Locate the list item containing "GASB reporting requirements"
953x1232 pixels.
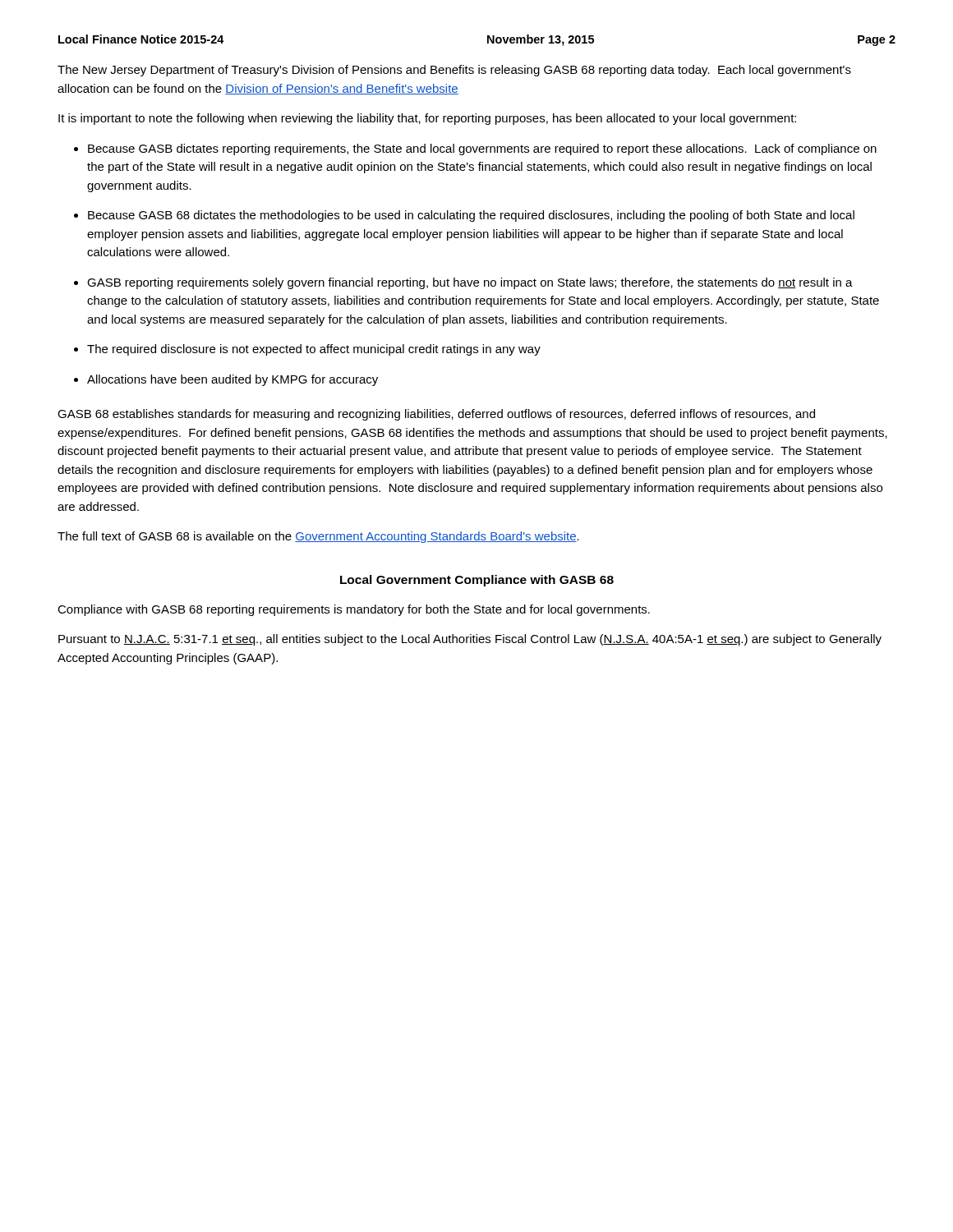(483, 300)
